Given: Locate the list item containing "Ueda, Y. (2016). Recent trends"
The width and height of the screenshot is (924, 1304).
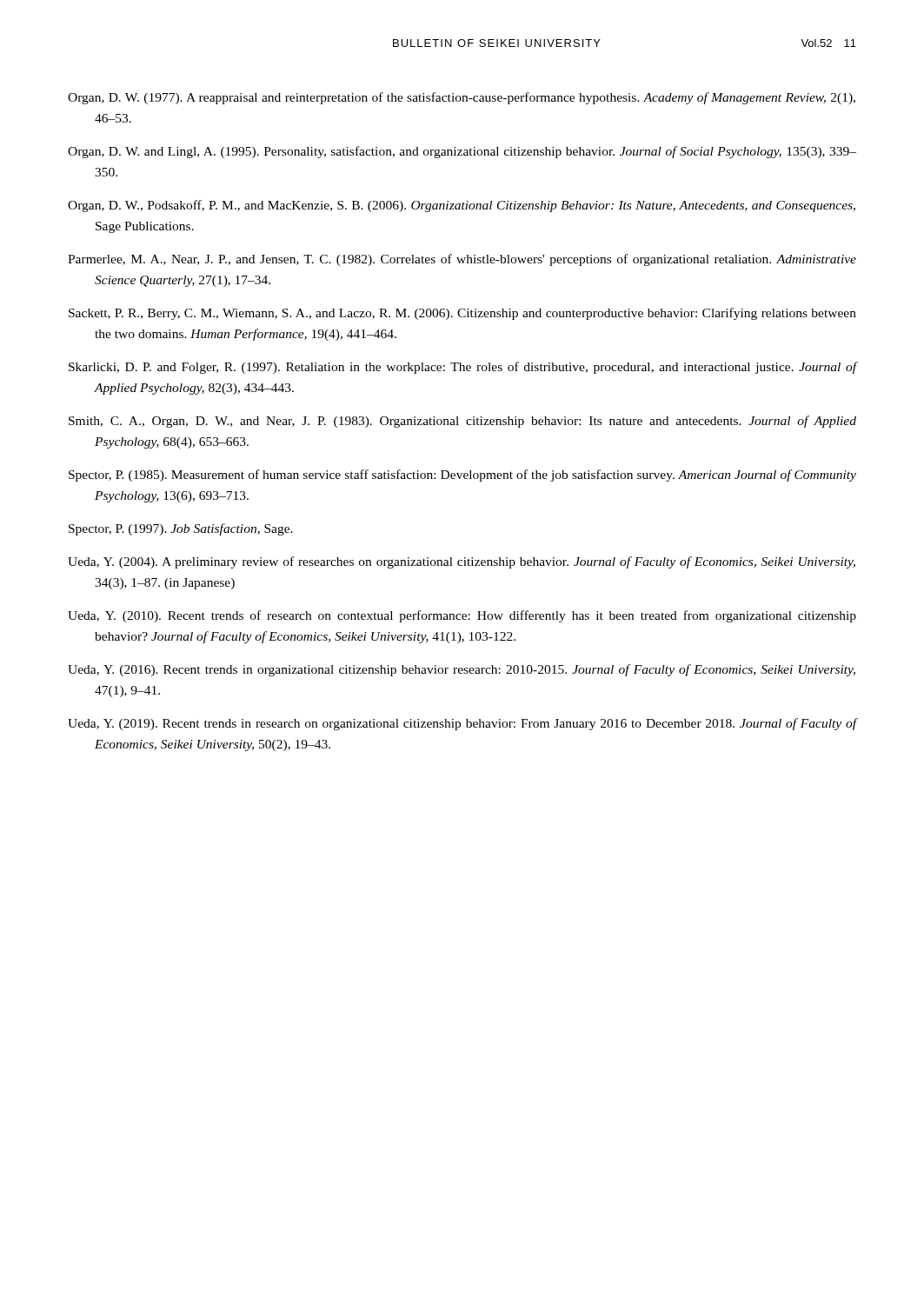Looking at the screenshot, I should click(462, 680).
